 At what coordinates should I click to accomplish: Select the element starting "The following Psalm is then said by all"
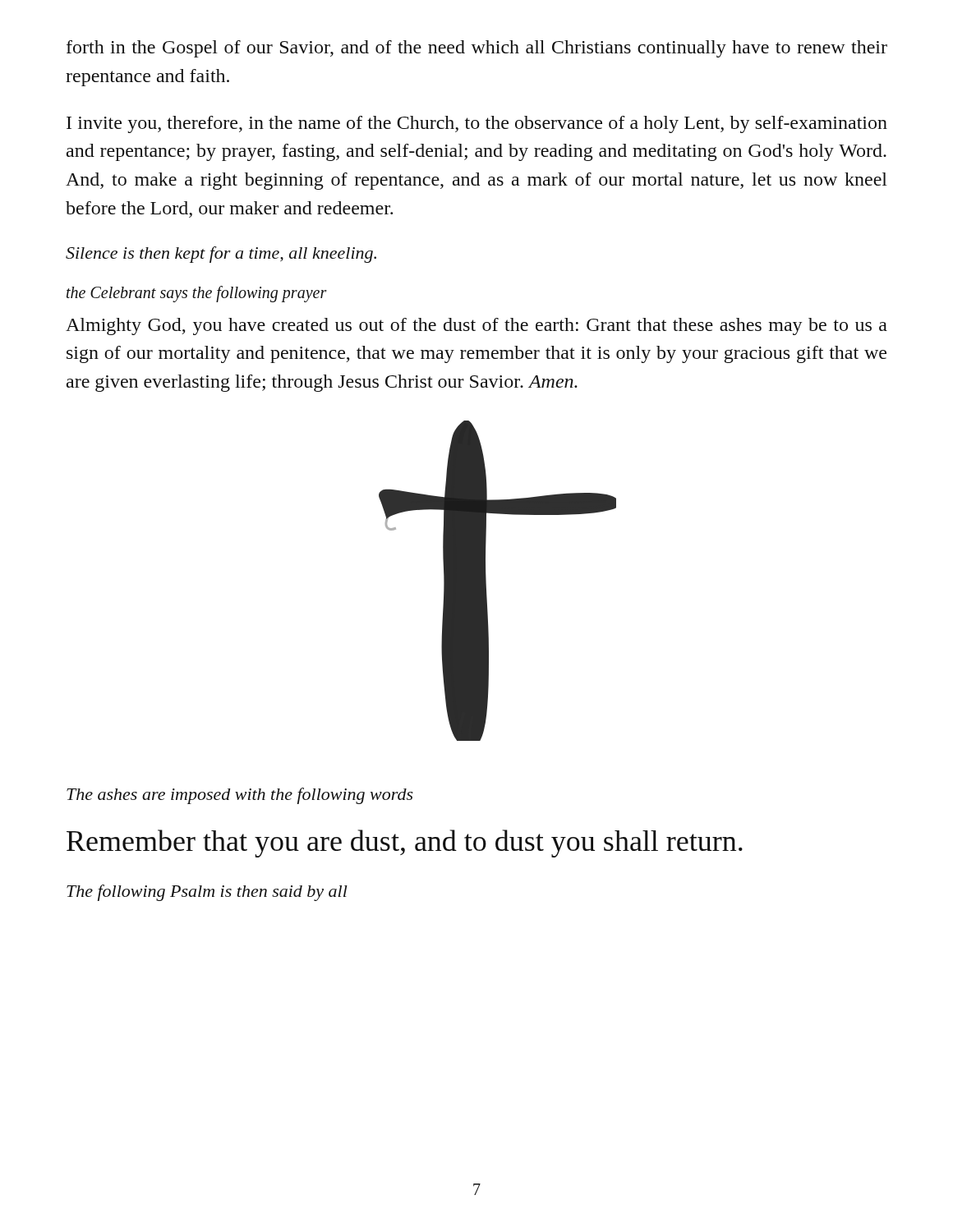[x=207, y=893]
